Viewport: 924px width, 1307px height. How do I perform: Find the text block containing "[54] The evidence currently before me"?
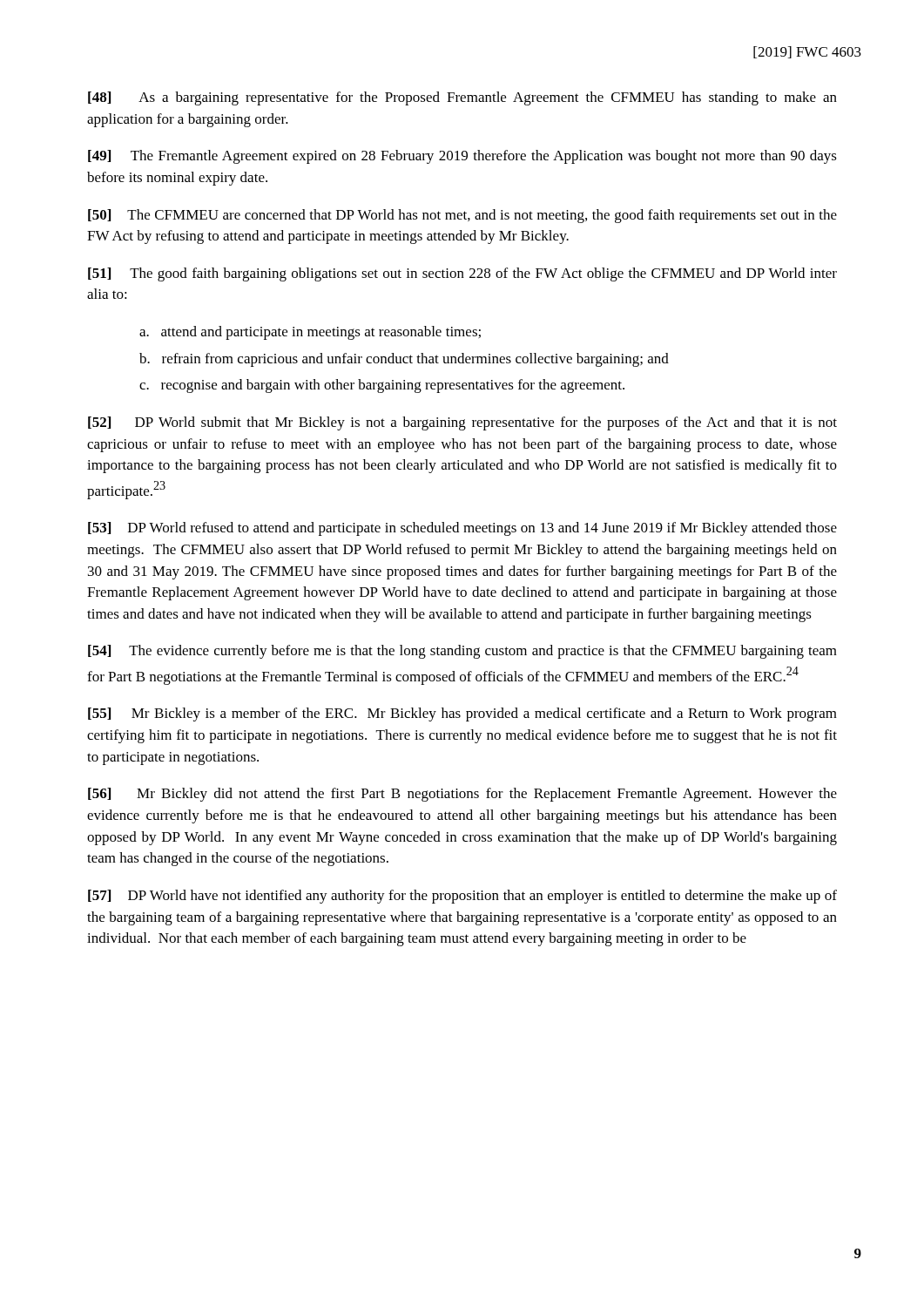462,664
